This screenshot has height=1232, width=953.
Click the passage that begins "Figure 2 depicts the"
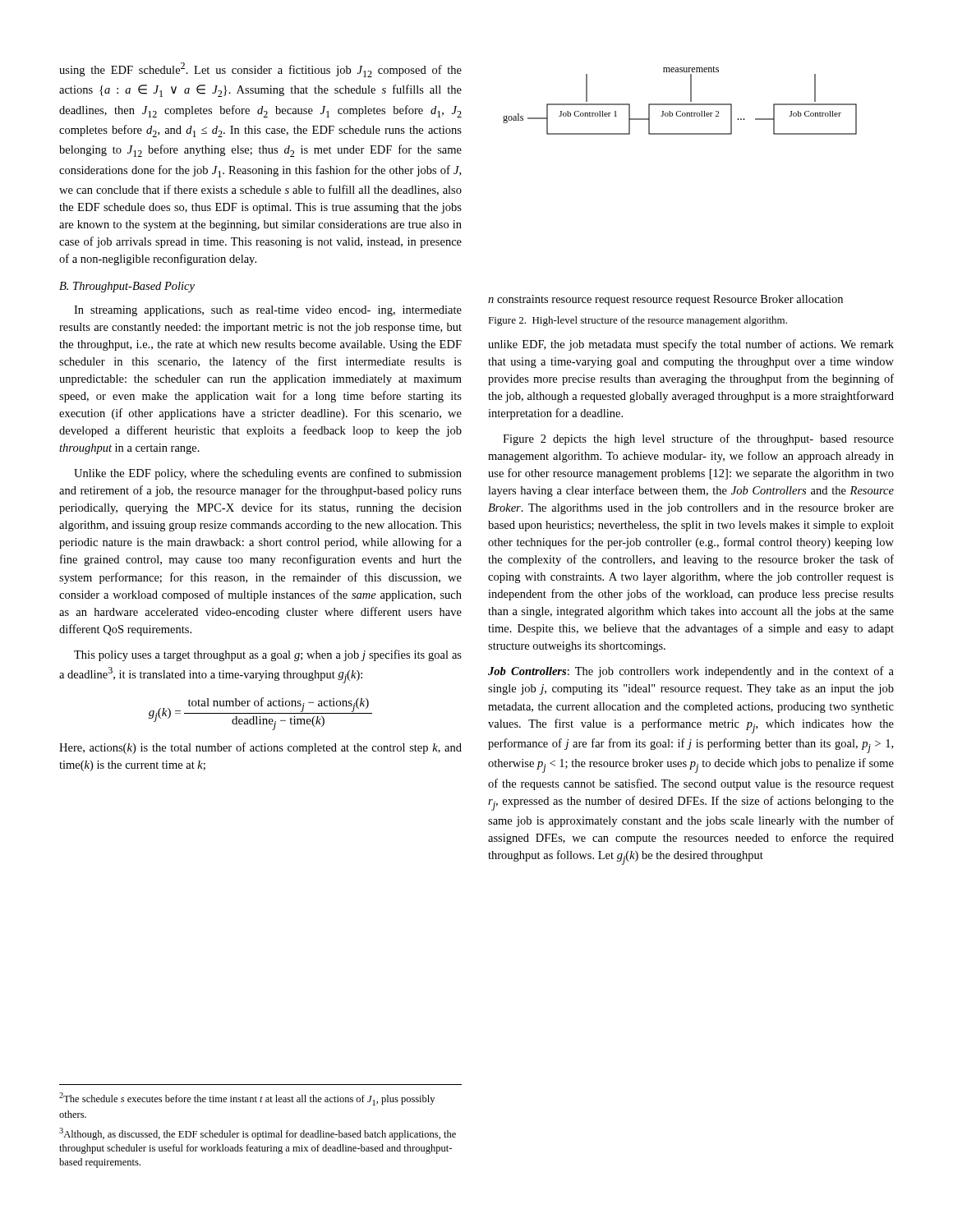(691, 543)
